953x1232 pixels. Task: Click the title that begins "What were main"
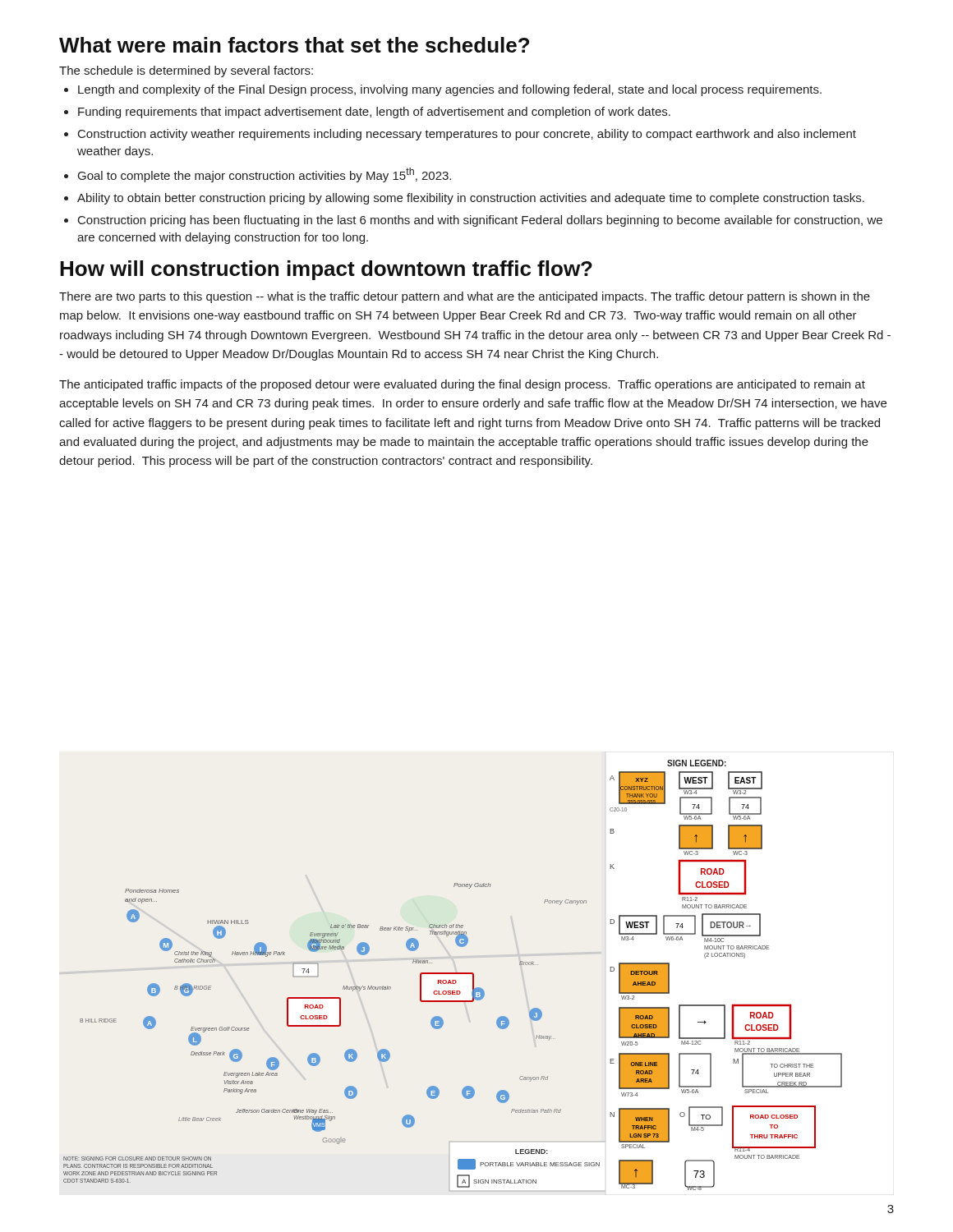coord(476,46)
